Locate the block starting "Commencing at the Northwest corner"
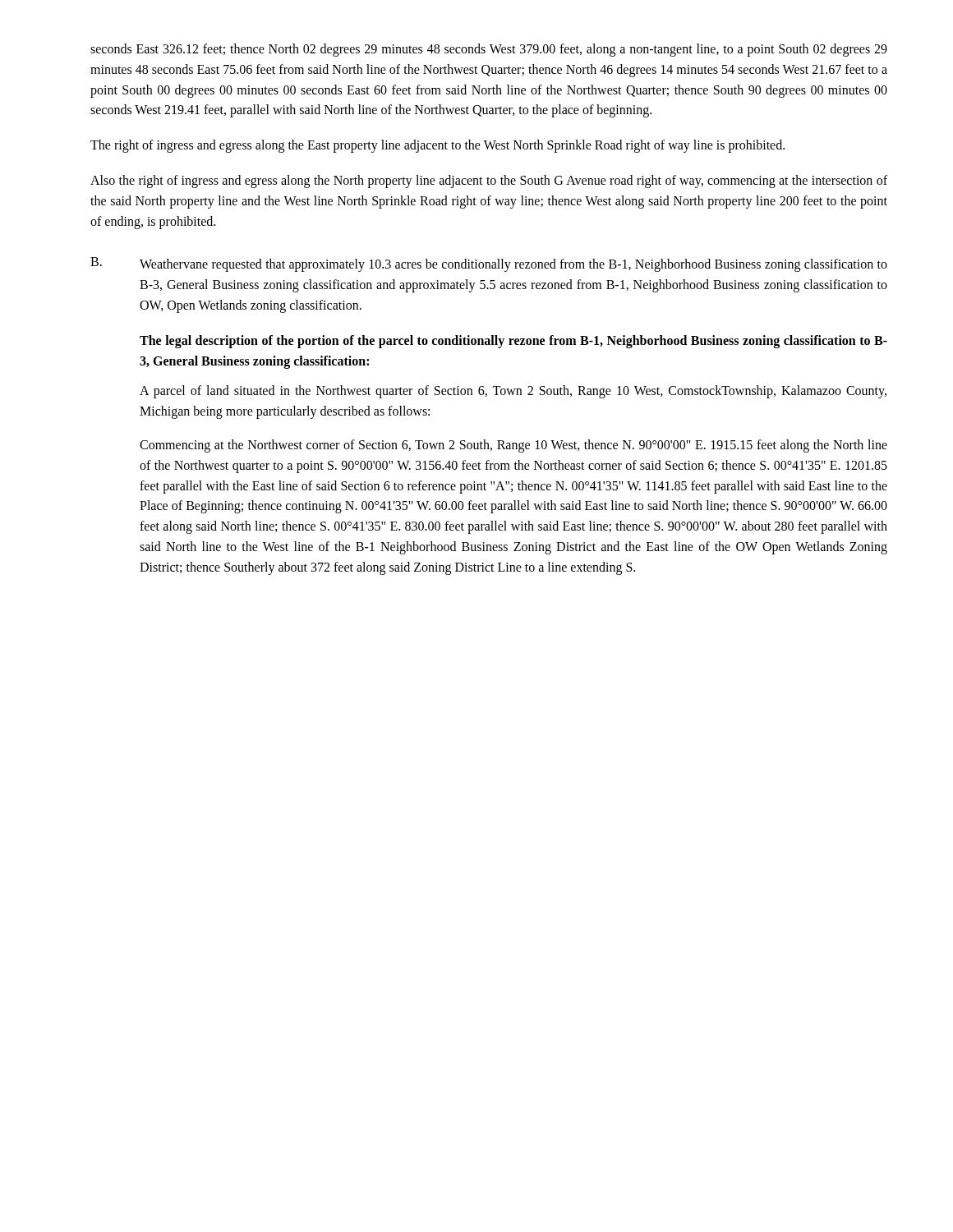The width and height of the screenshot is (953, 1232). 513,506
